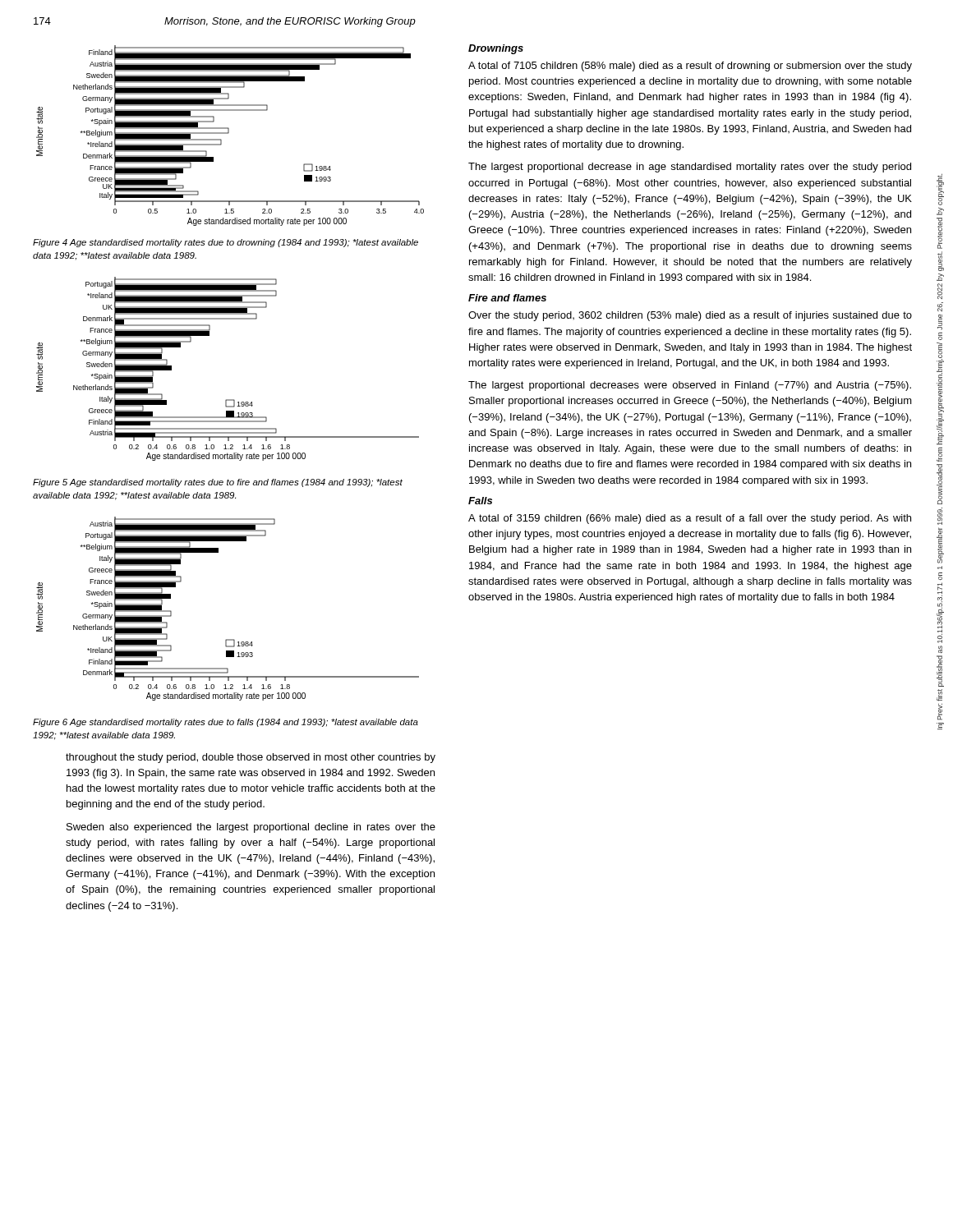Point to the element starting "Over the study period, 3602"
Image resolution: width=953 pixels, height=1232 pixels.
pos(690,339)
